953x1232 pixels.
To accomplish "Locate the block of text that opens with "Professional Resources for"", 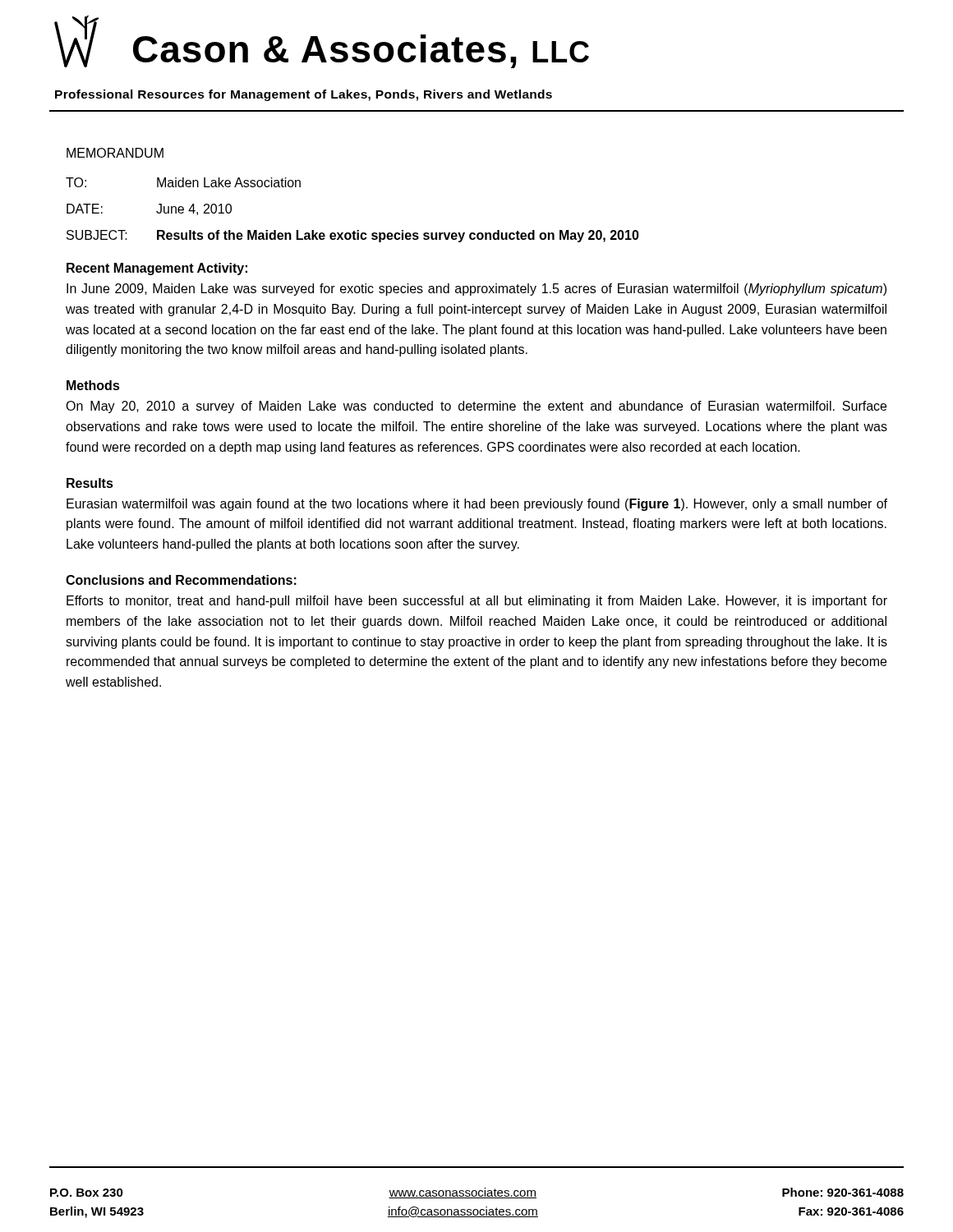I will (x=303, y=94).
